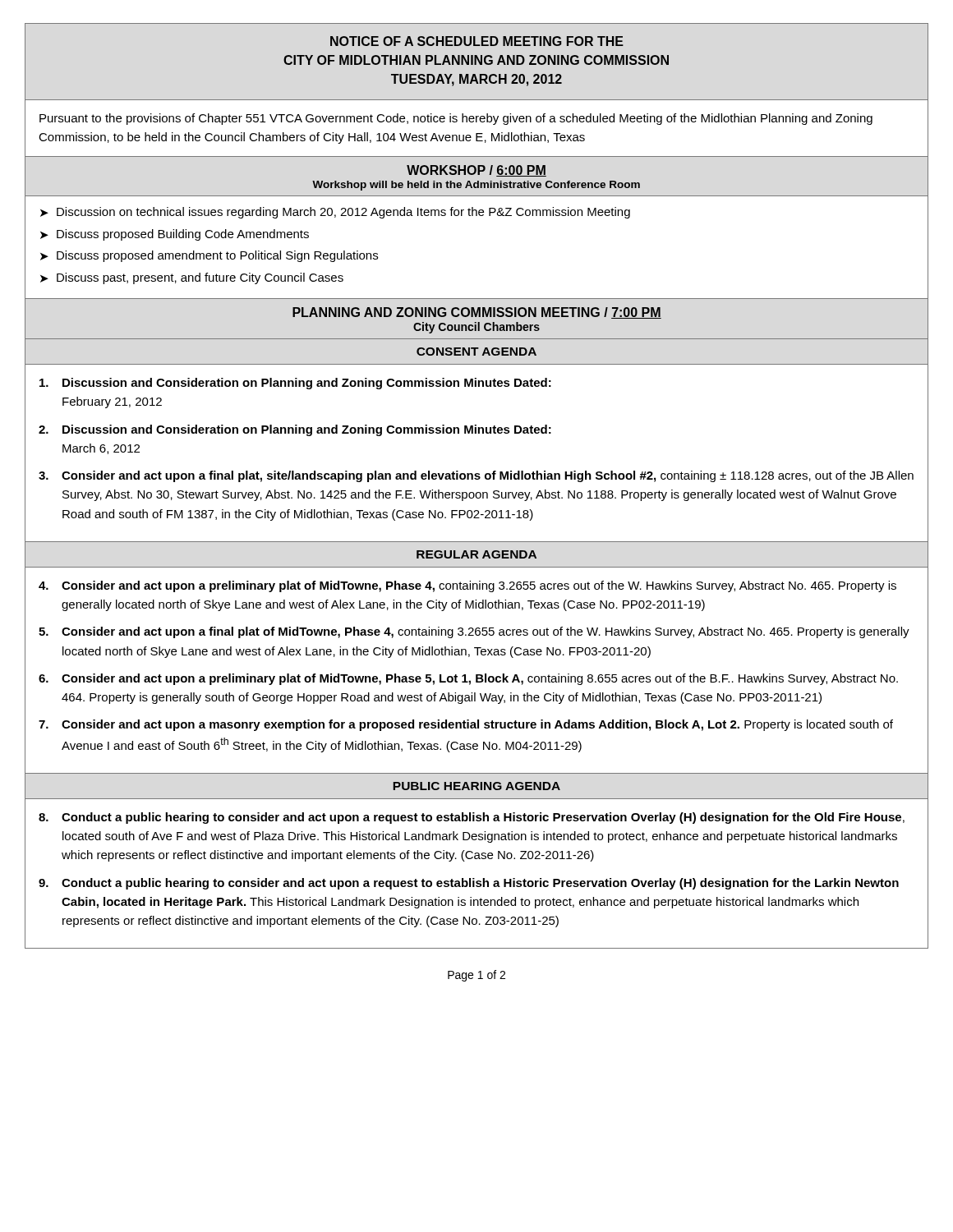Locate the text block starting "PUBLIC HEARING AGENDA"
This screenshot has width=953, height=1232.
click(476, 786)
